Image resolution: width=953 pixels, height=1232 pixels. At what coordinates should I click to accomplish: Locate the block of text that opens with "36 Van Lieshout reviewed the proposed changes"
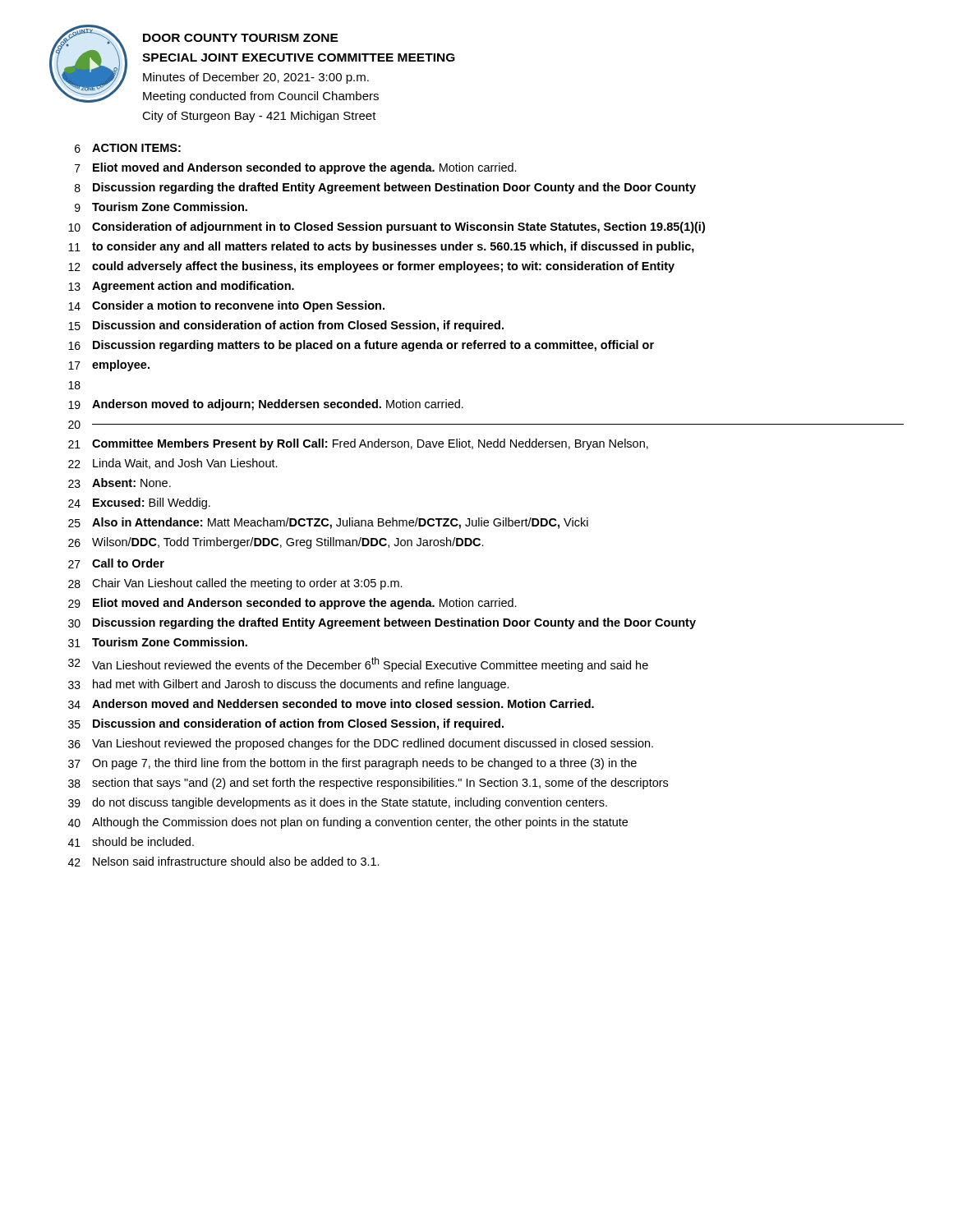476,744
